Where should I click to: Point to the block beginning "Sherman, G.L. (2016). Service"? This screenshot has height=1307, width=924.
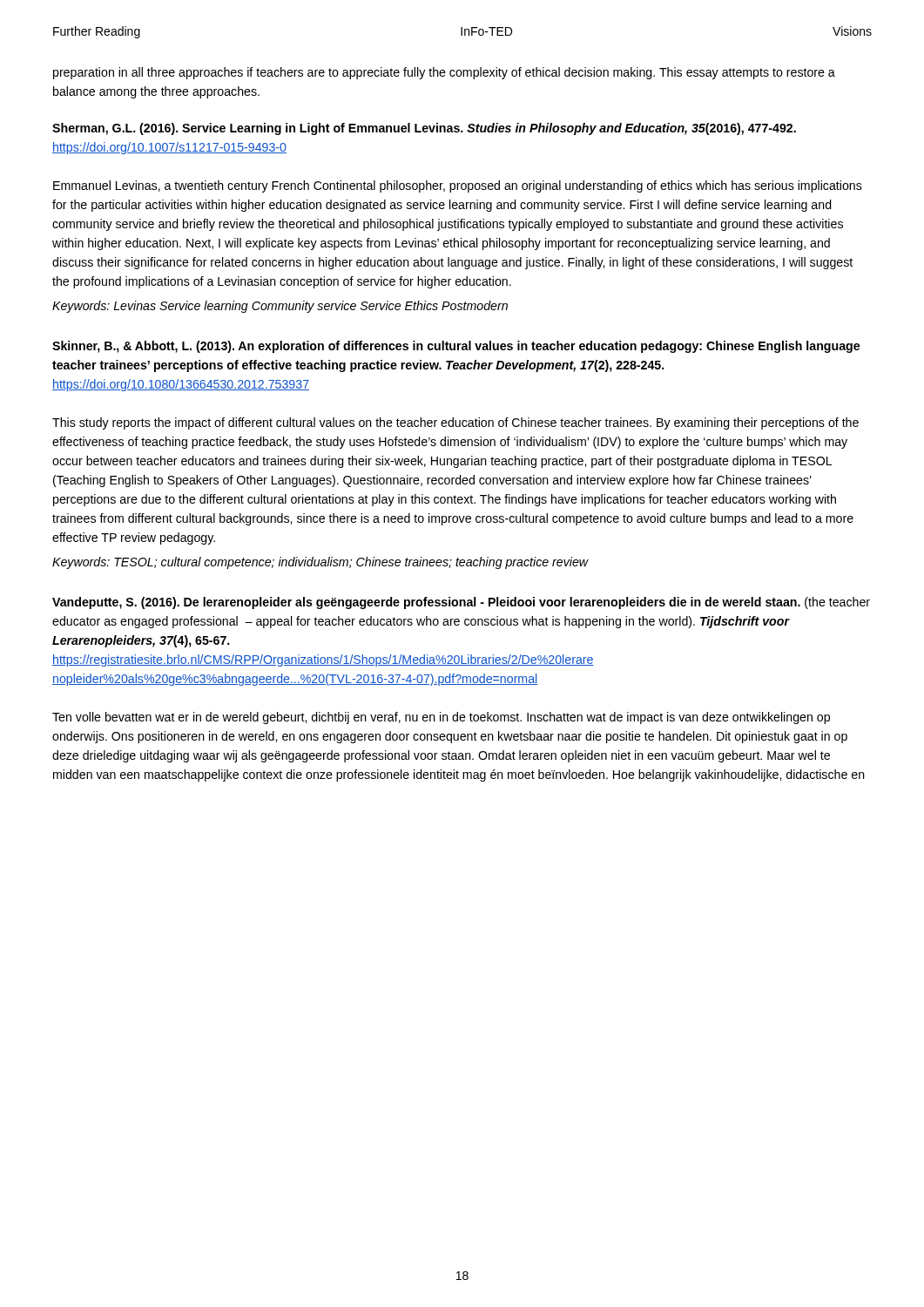click(424, 138)
